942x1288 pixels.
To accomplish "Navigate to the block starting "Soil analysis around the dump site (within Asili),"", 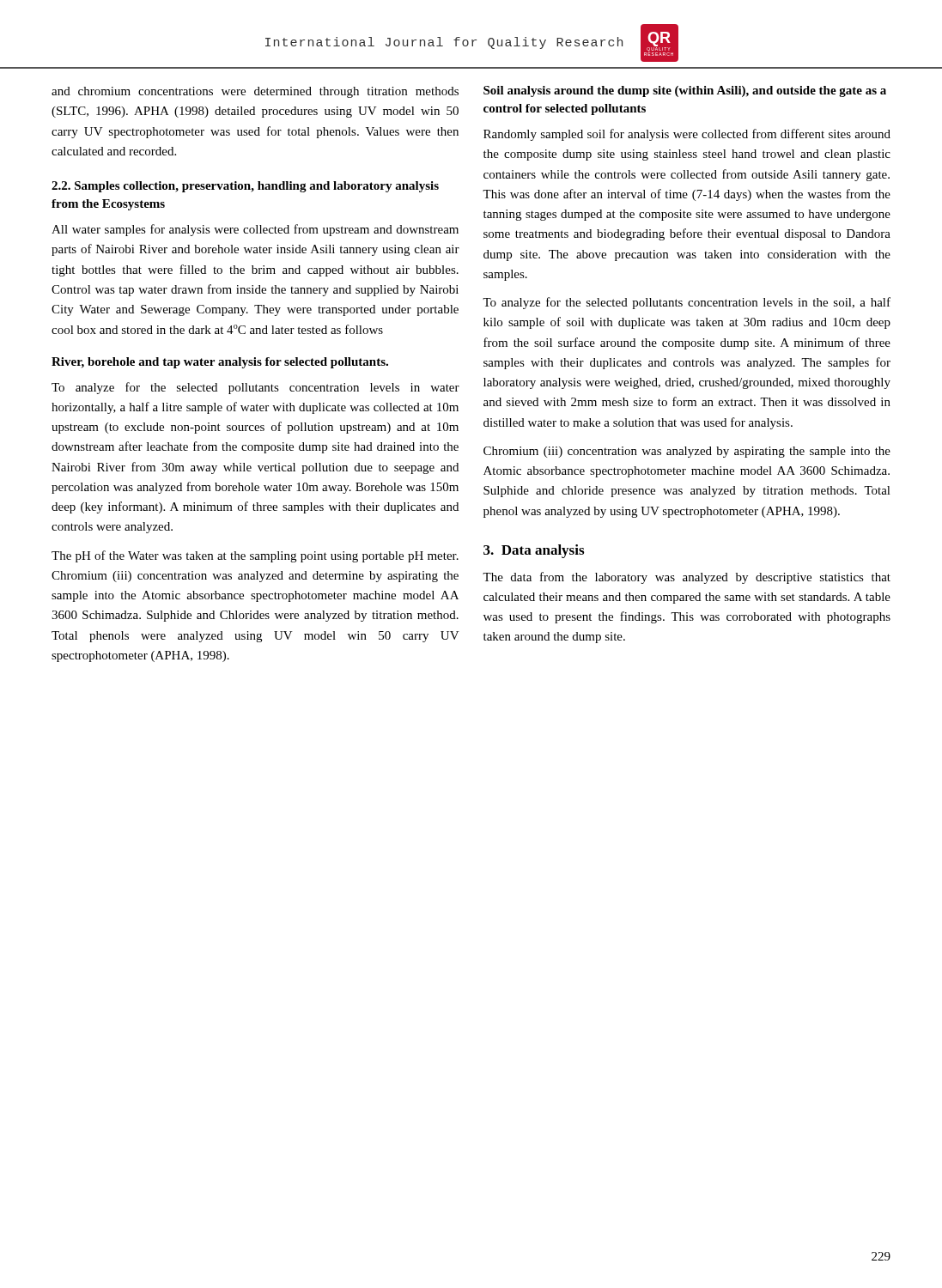I will tap(685, 99).
